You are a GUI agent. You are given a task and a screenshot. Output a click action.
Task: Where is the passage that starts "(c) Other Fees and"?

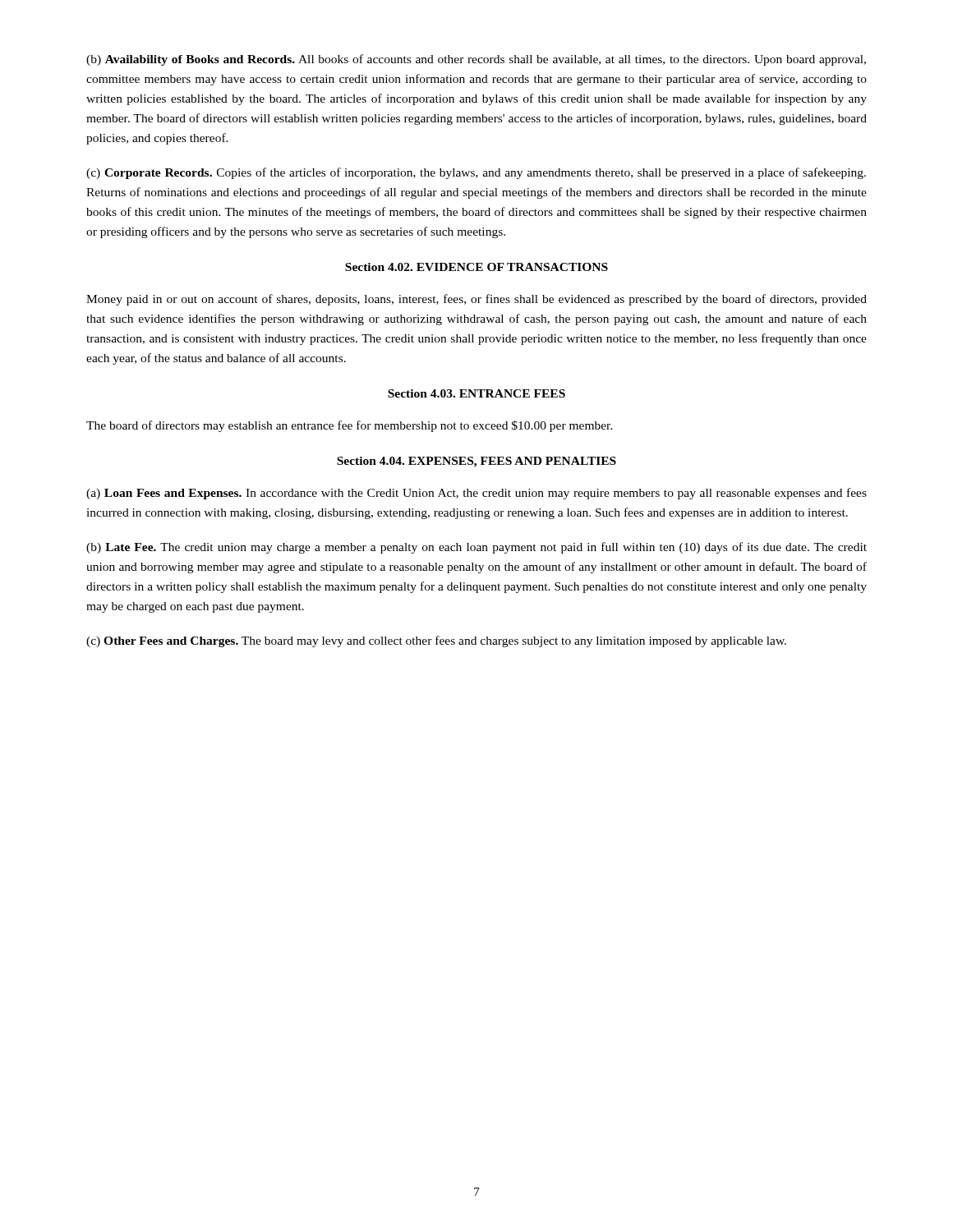(x=437, y=640)
